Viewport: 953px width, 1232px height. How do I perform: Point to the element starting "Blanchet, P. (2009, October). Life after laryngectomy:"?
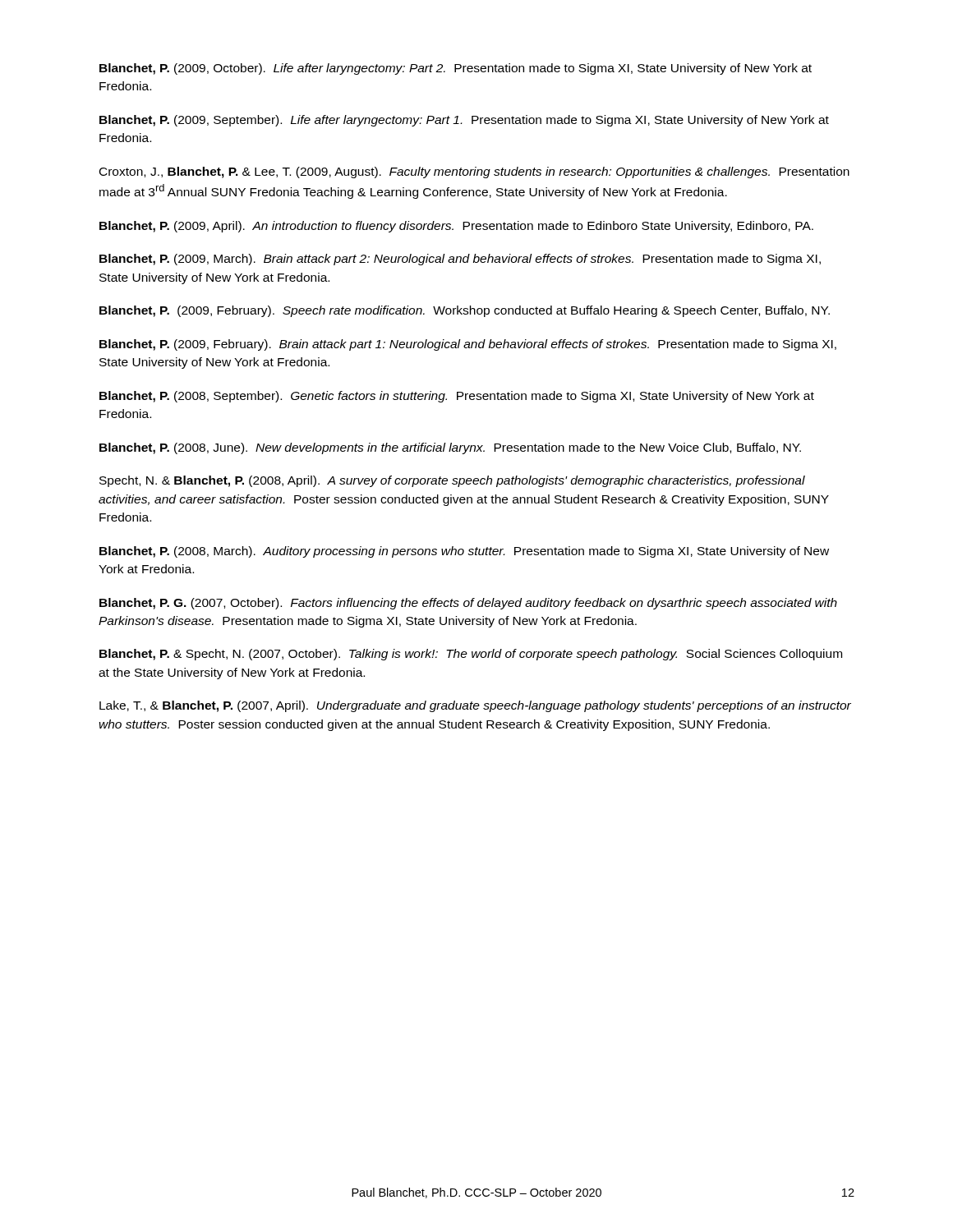click(x=455, y=77)
